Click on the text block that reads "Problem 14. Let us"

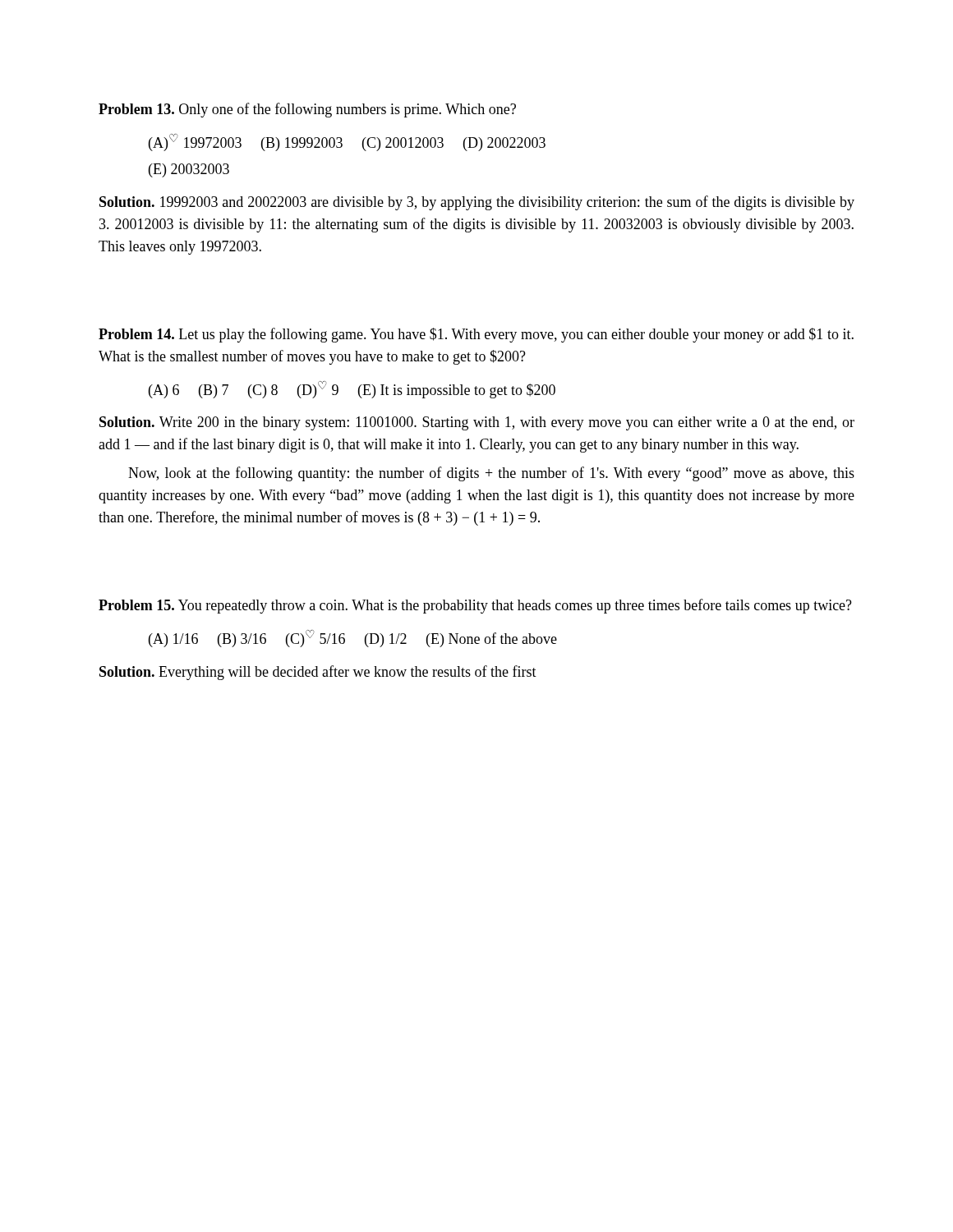pyautogui.click(x=476, y=426)
